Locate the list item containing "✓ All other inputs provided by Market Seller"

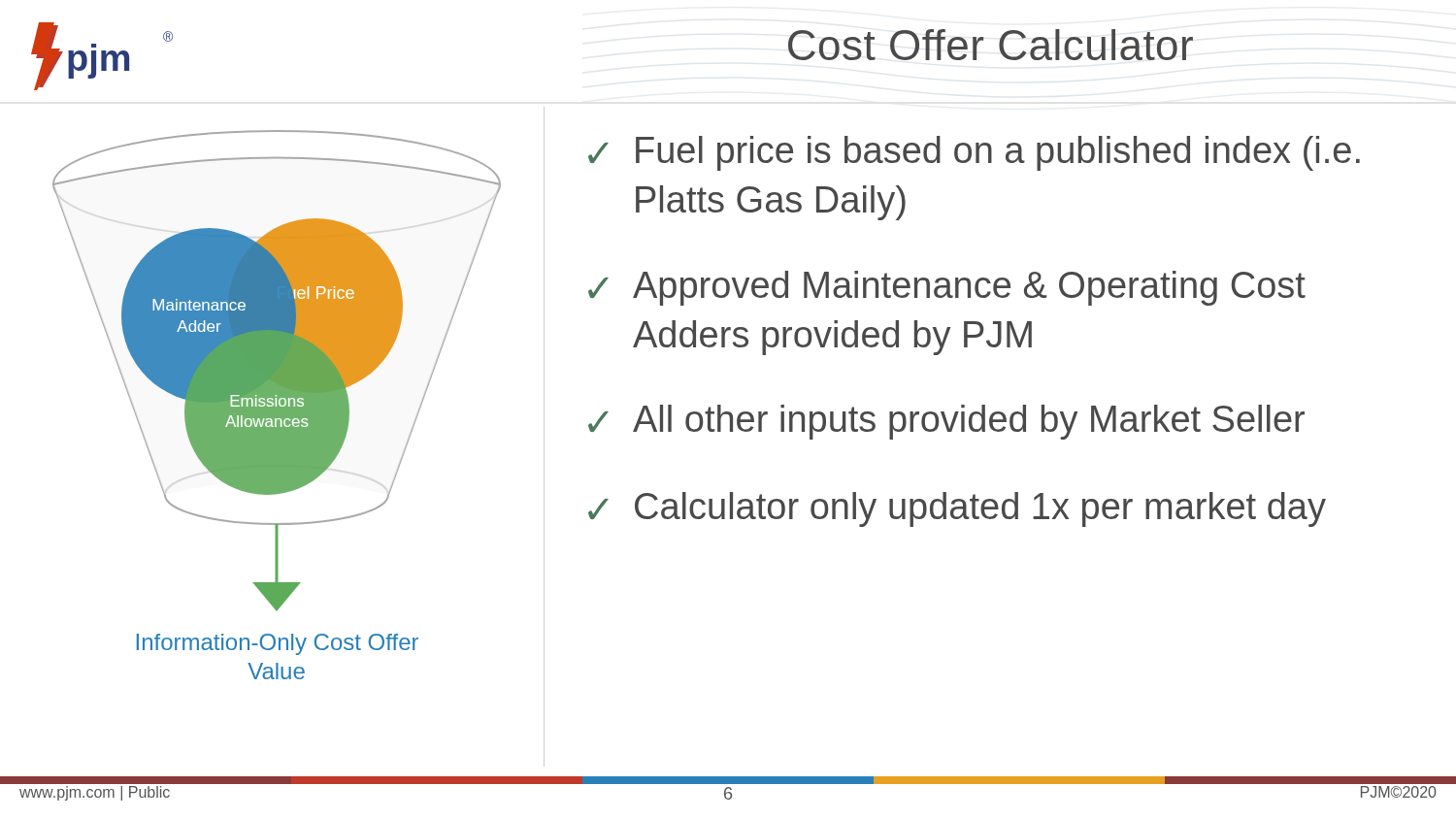pyautogui.click(x=944, y=421)
